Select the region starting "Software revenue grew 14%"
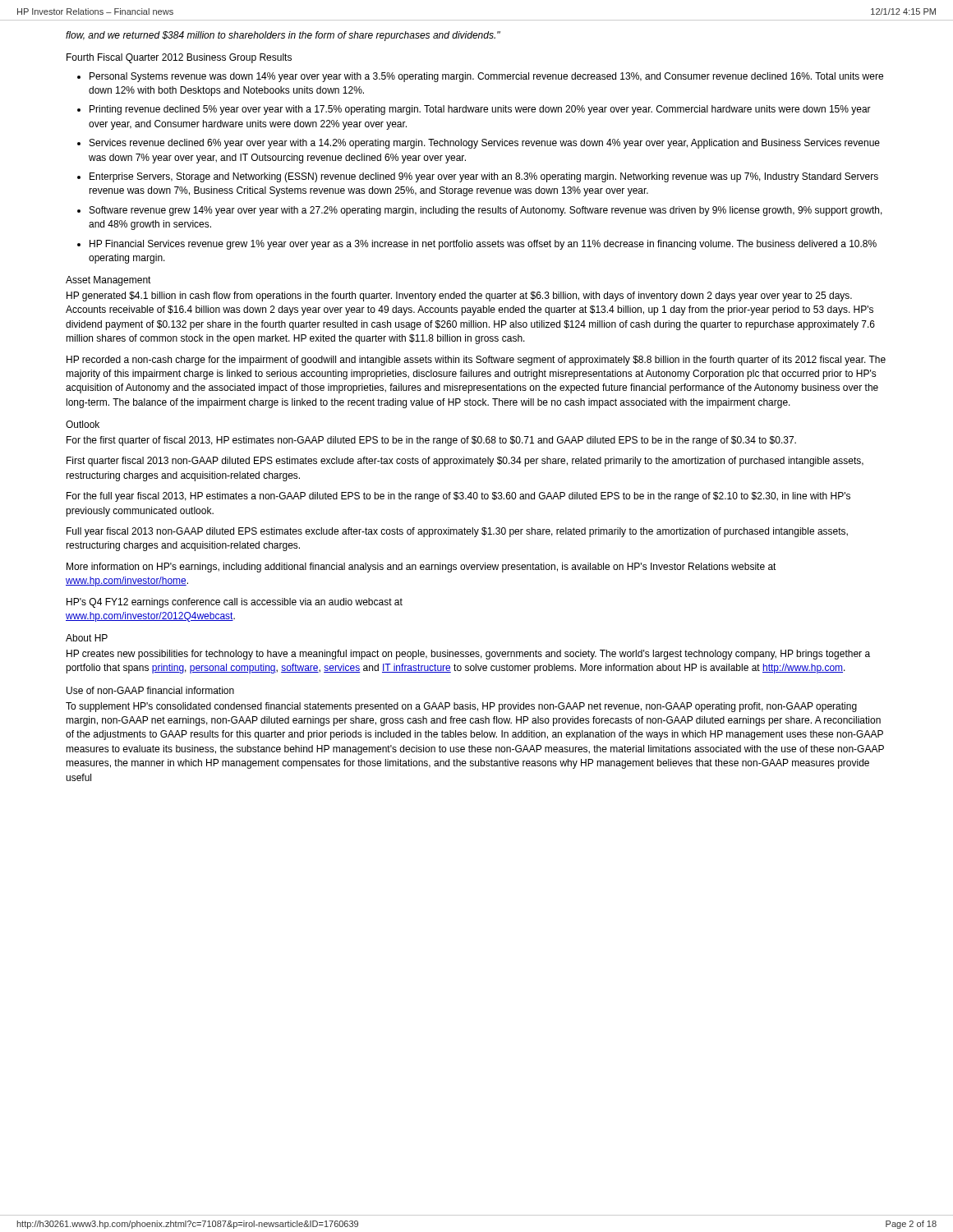Viewport: 953px width, 1232px height. 486,217
